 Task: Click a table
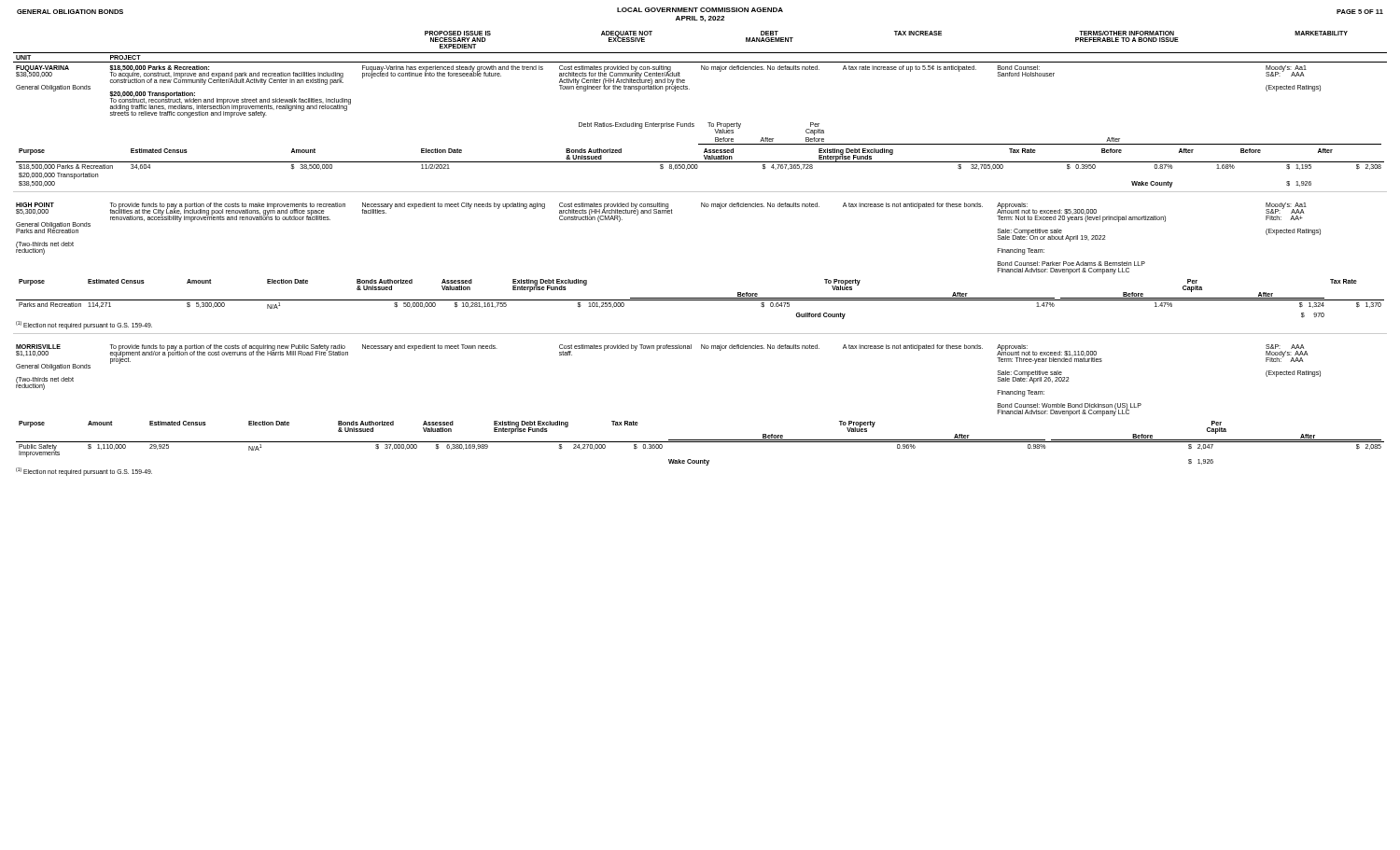pos(700,253)
